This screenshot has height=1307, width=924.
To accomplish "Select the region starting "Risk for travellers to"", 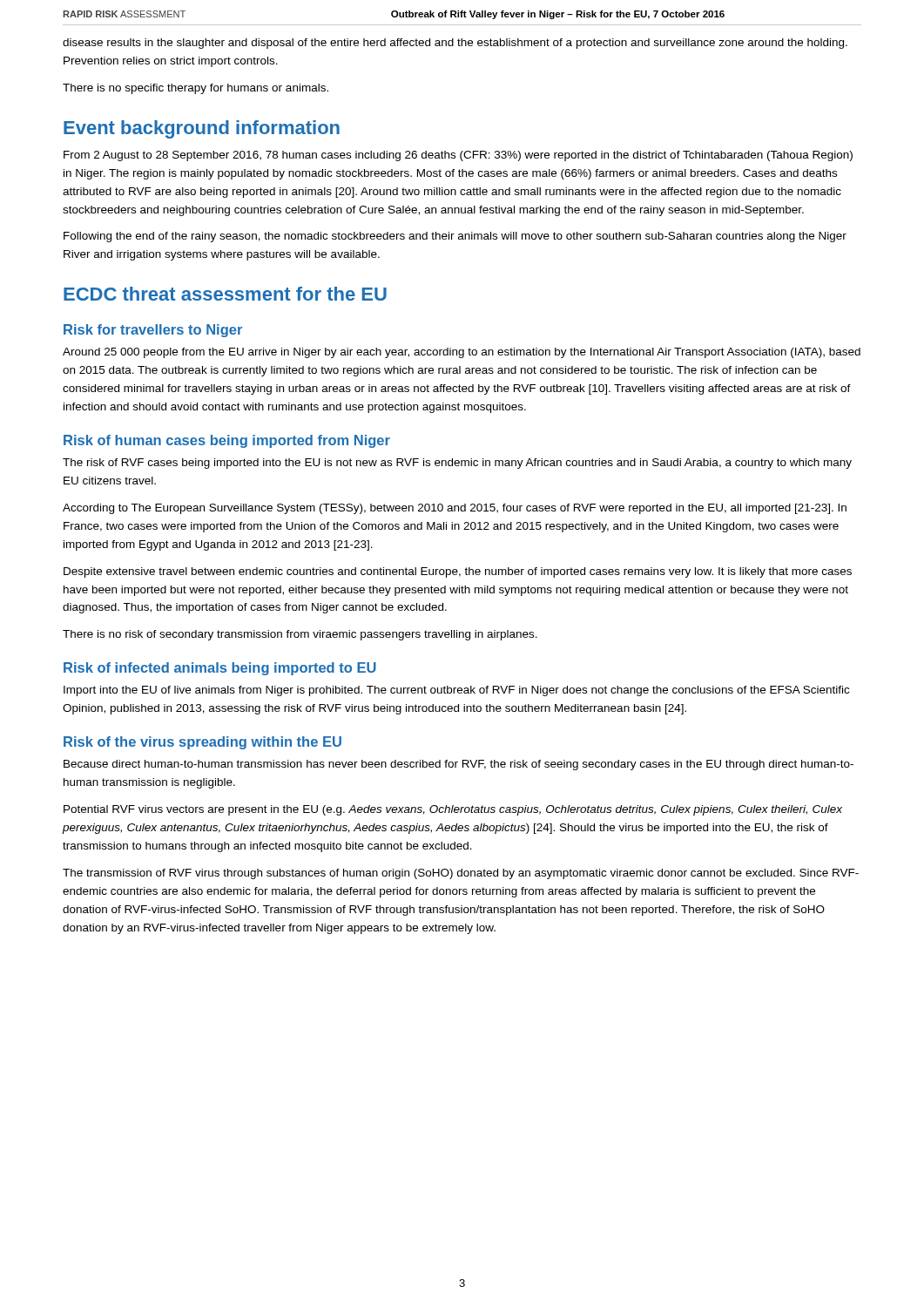I will tap(153, 330).
